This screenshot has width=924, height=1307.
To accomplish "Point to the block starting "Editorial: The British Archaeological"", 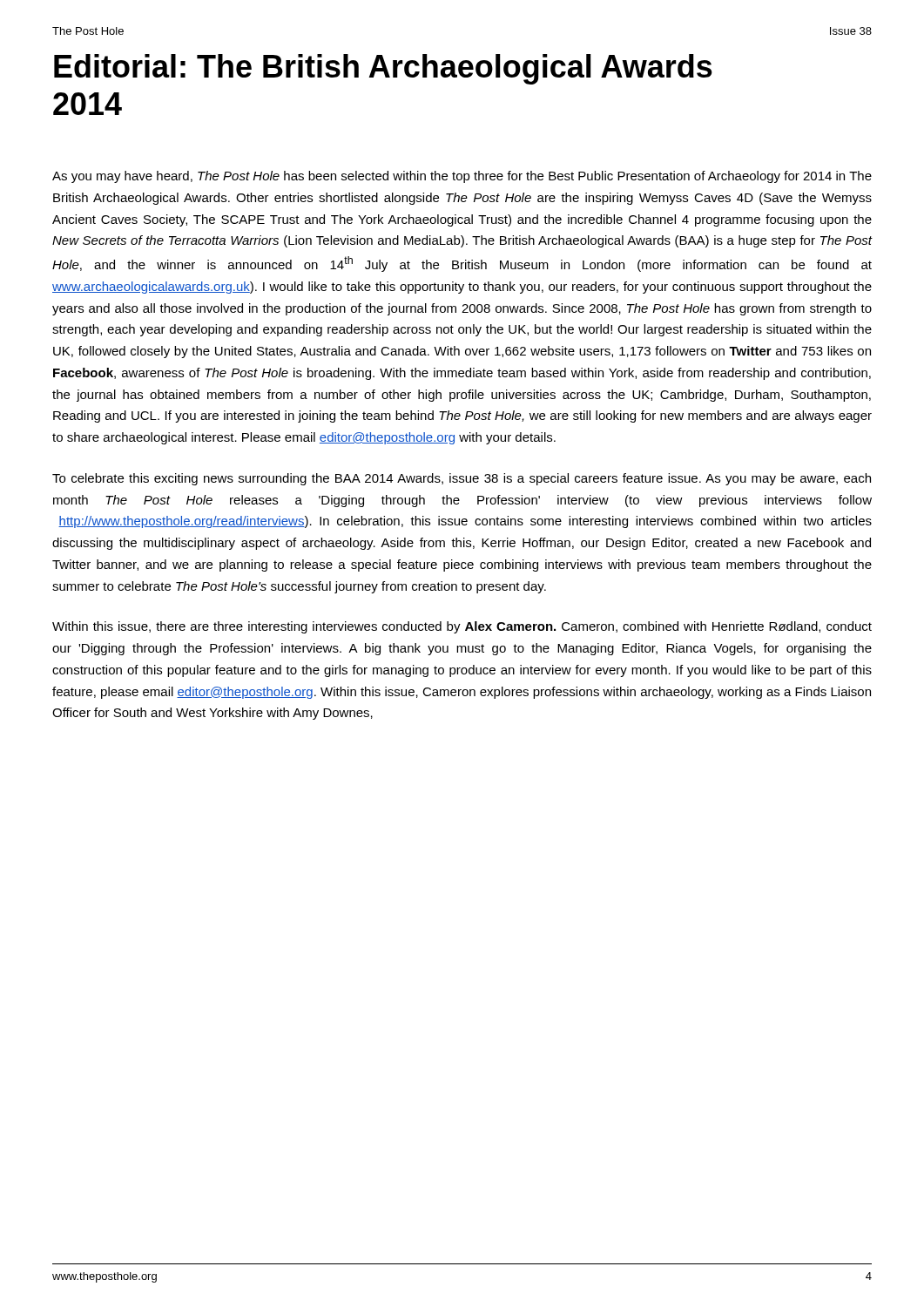I will tap(462, 86).
